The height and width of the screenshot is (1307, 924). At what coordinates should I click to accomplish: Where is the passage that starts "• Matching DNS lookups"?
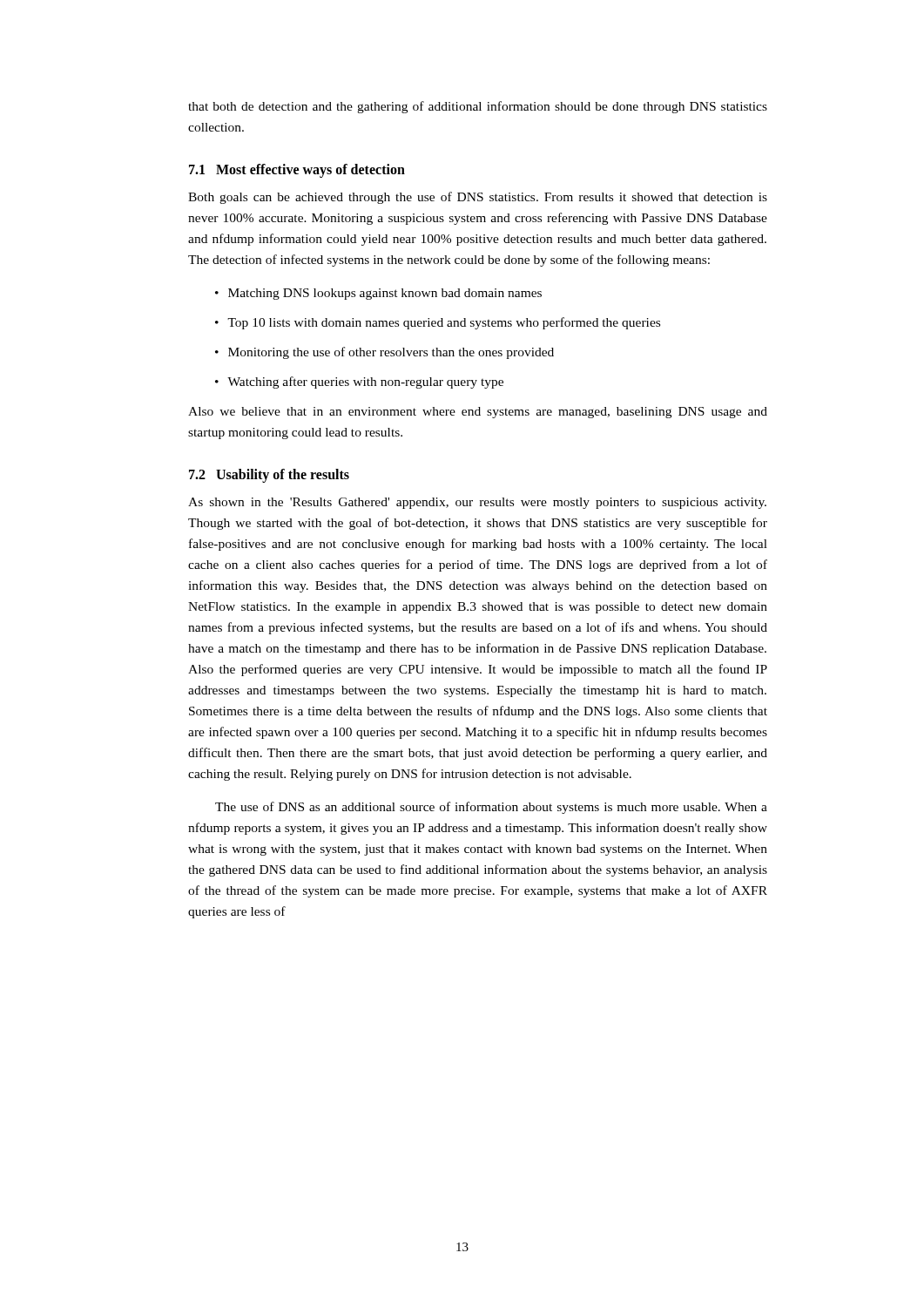378,293
